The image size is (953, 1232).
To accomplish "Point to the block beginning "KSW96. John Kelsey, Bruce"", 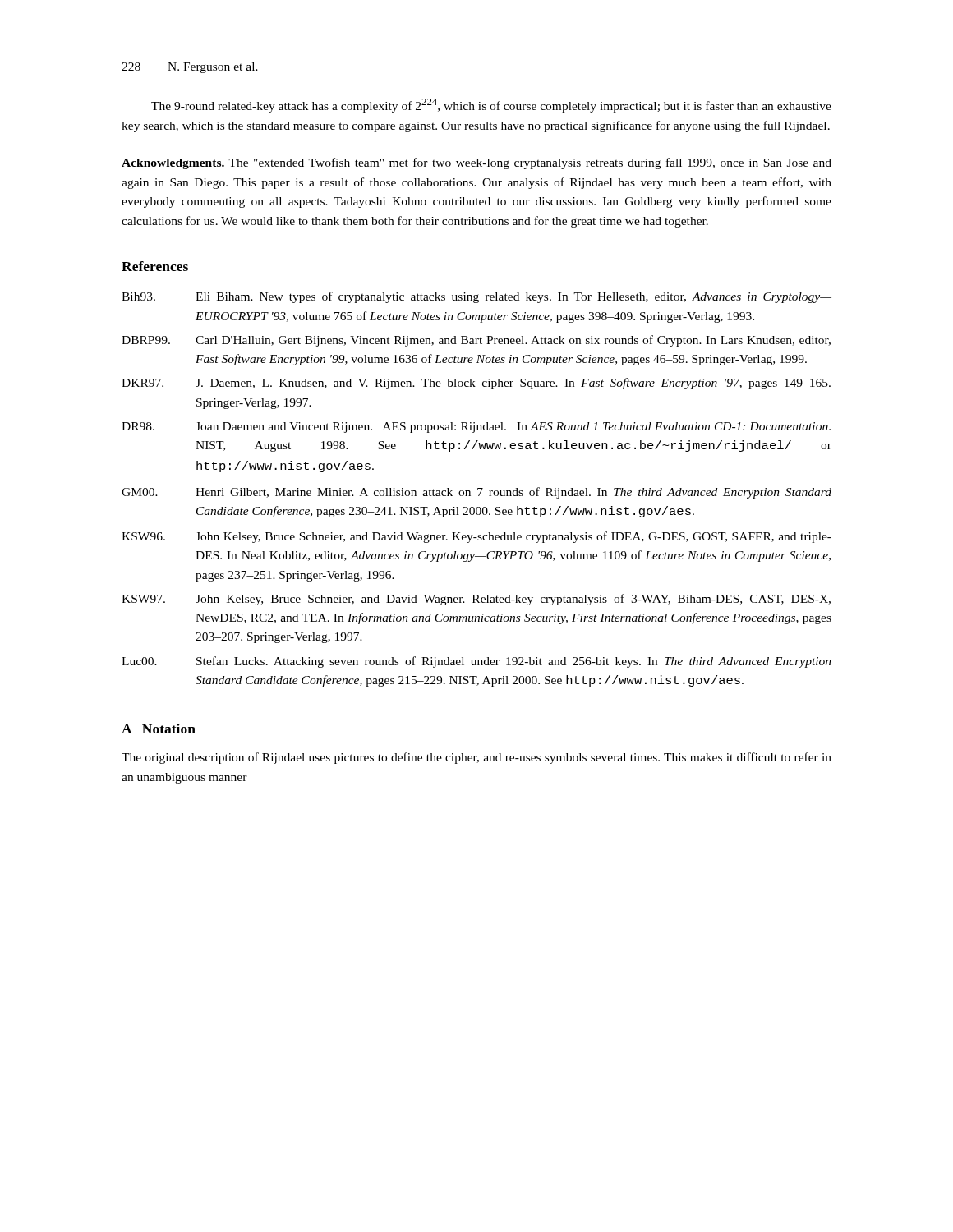I will [476, 555].
